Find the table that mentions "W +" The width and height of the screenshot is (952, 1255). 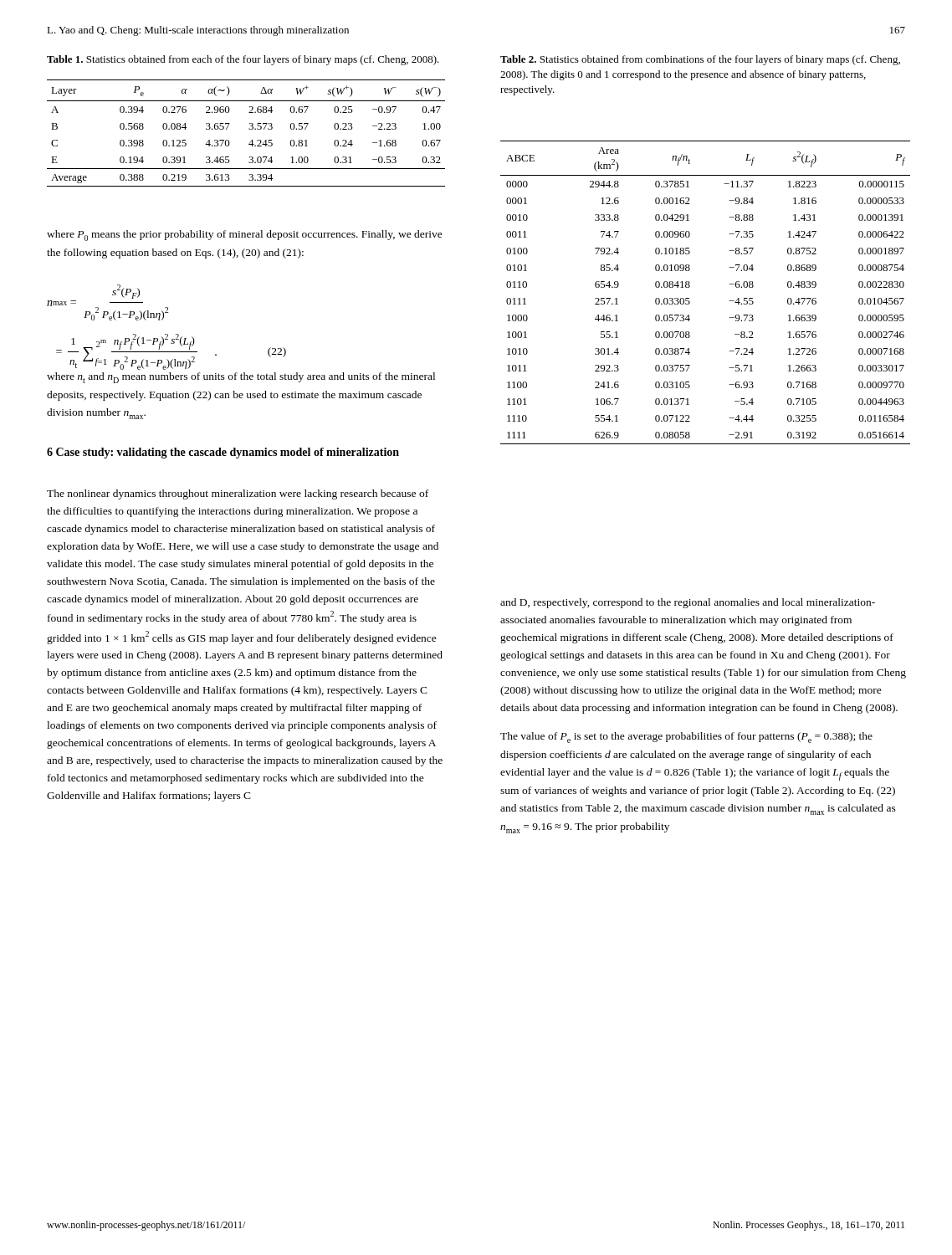(246, 133)
